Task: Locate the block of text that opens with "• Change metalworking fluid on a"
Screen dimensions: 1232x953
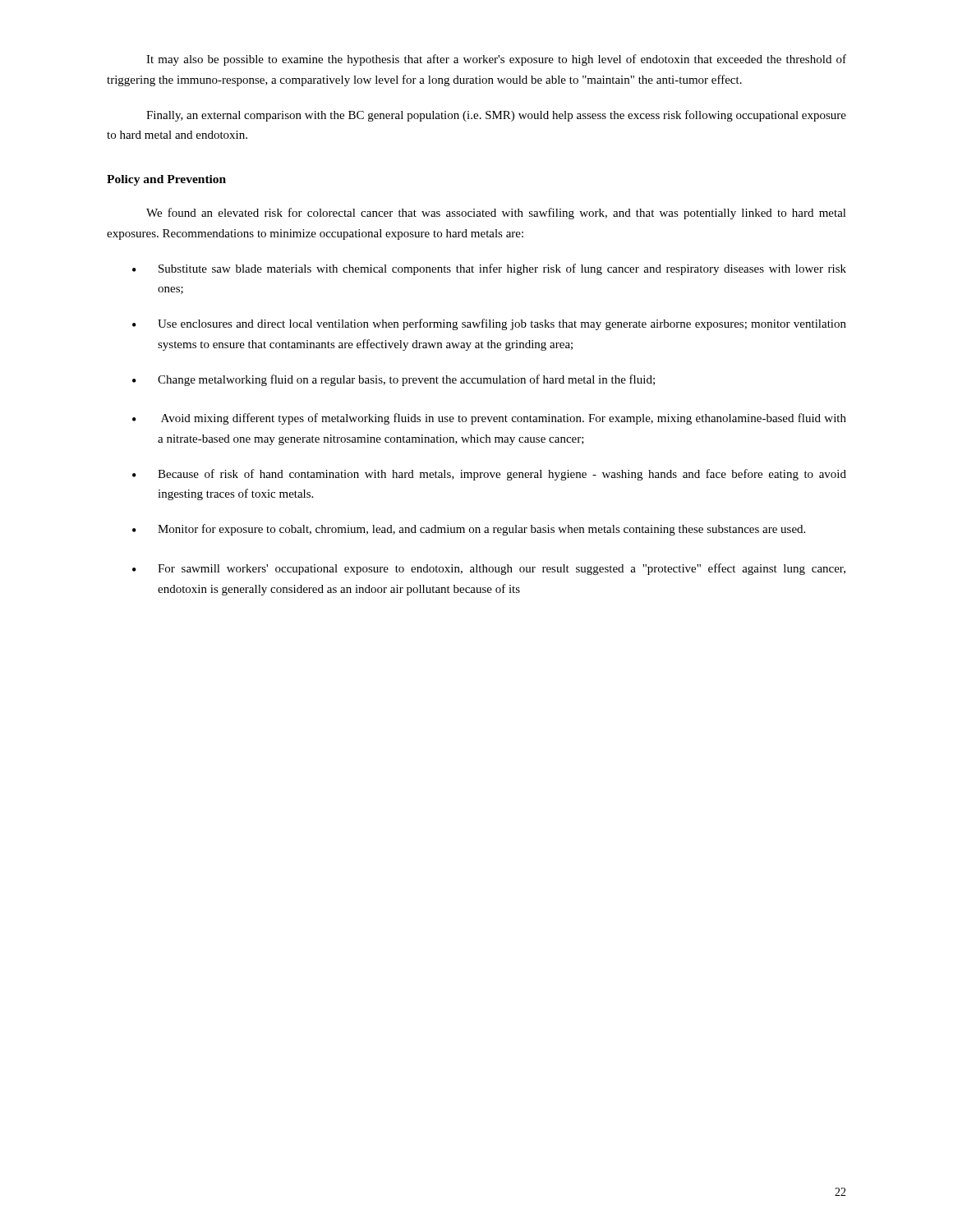Action: pos(489,381)
